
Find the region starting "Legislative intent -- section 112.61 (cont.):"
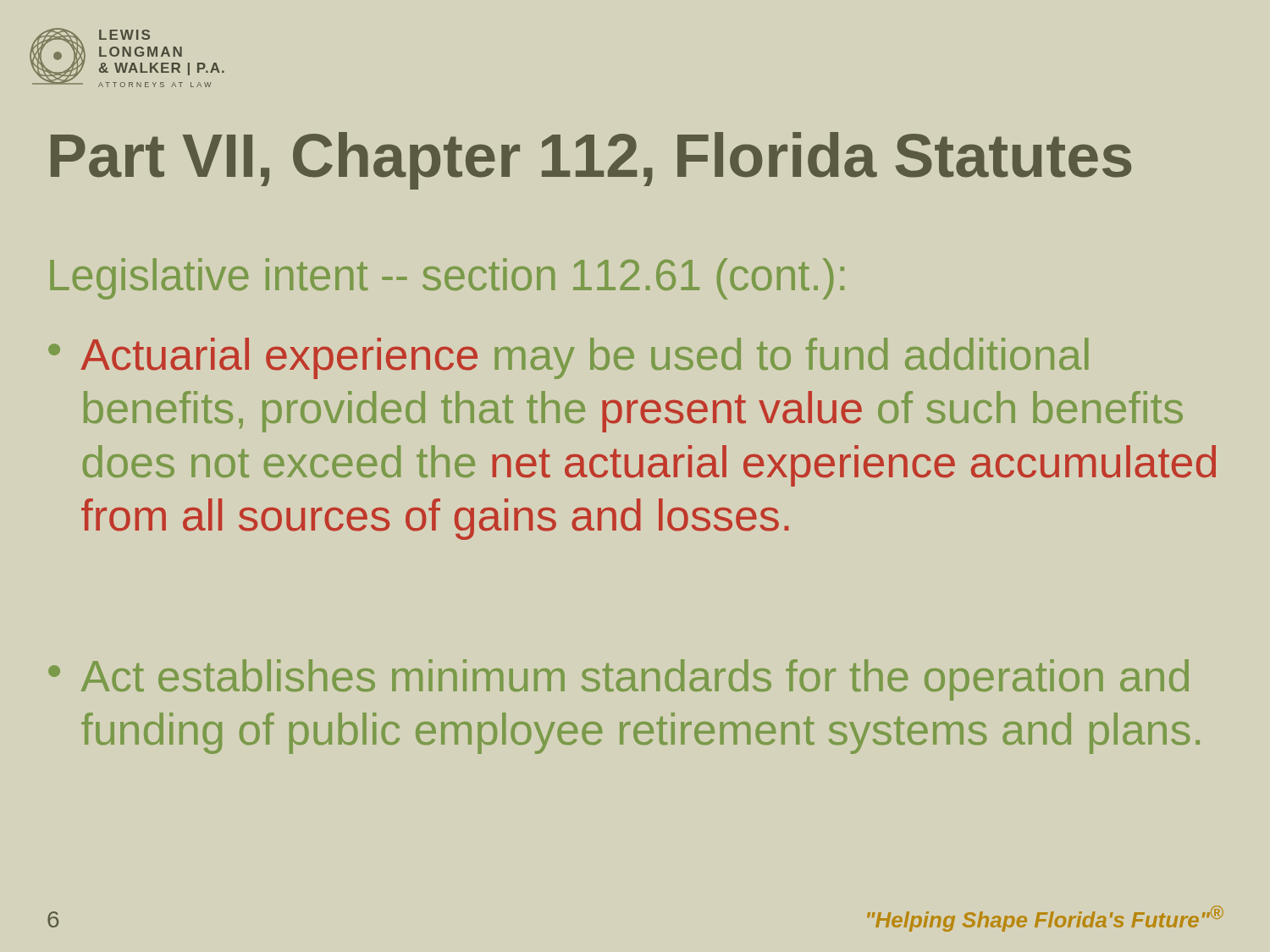point(447,275)
